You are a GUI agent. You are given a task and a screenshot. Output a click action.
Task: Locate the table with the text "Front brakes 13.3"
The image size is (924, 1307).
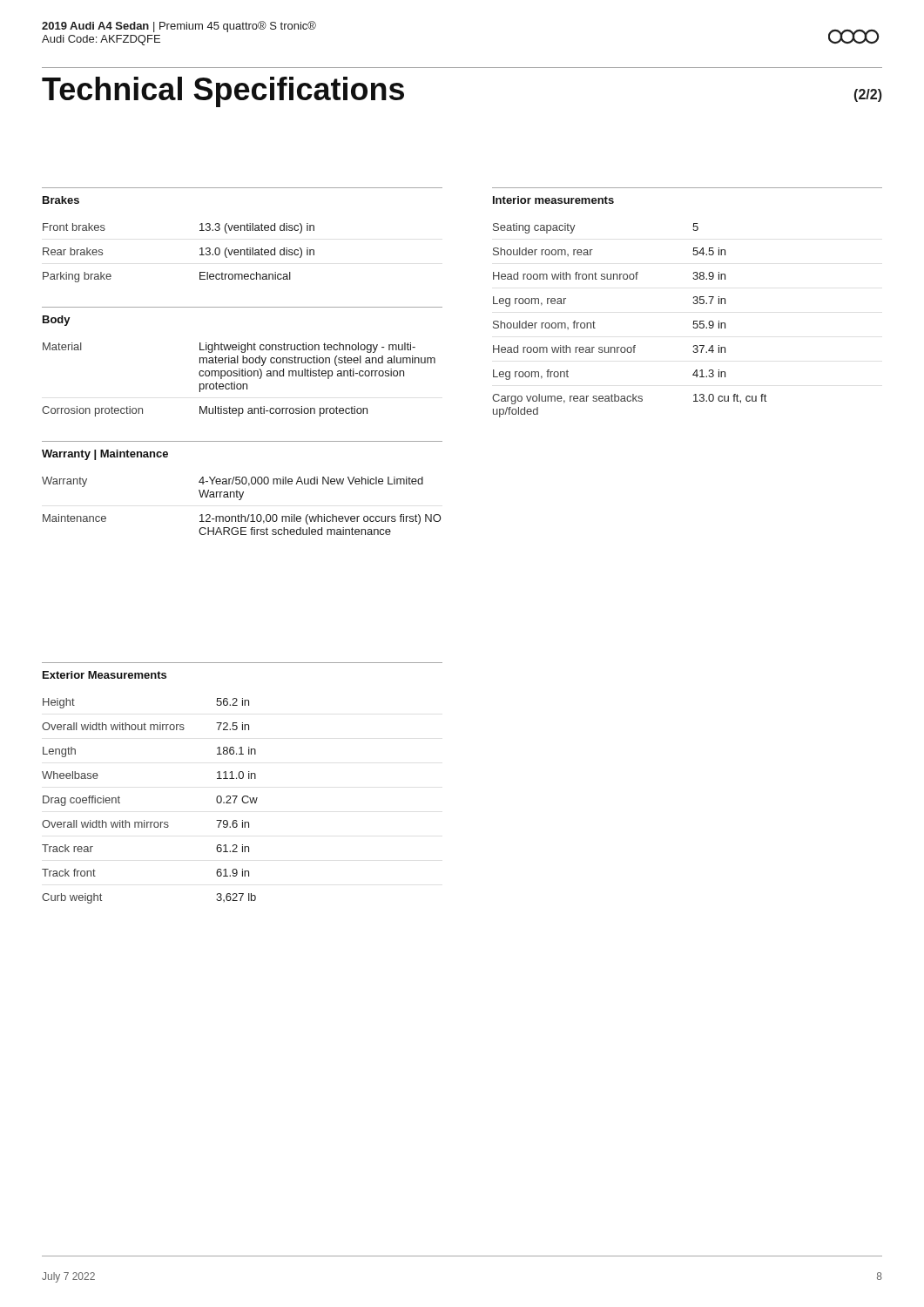pyautogui.click(x=242, y=251)
